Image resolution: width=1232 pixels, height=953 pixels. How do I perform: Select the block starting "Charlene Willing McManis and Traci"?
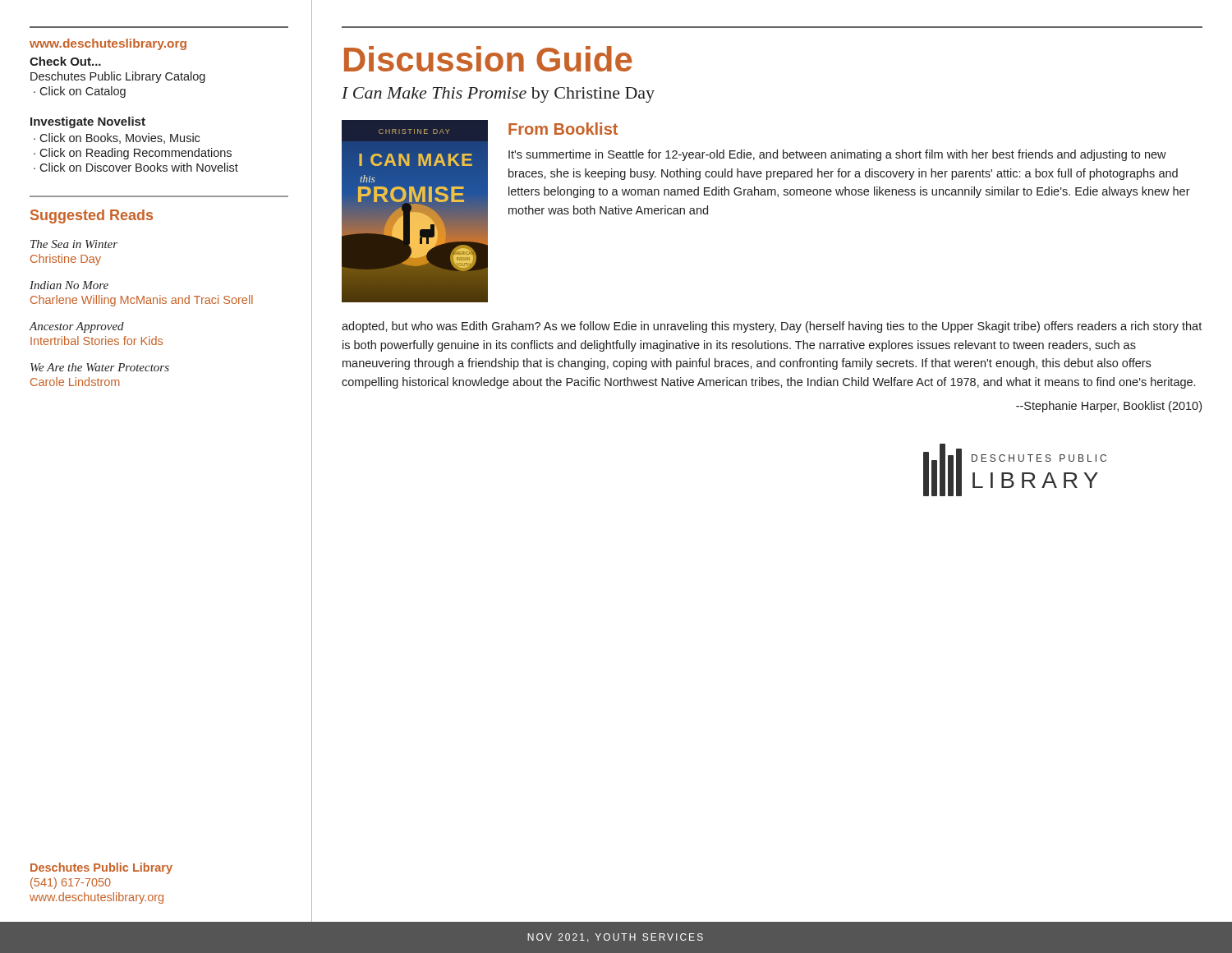click(x=159, y=300)
